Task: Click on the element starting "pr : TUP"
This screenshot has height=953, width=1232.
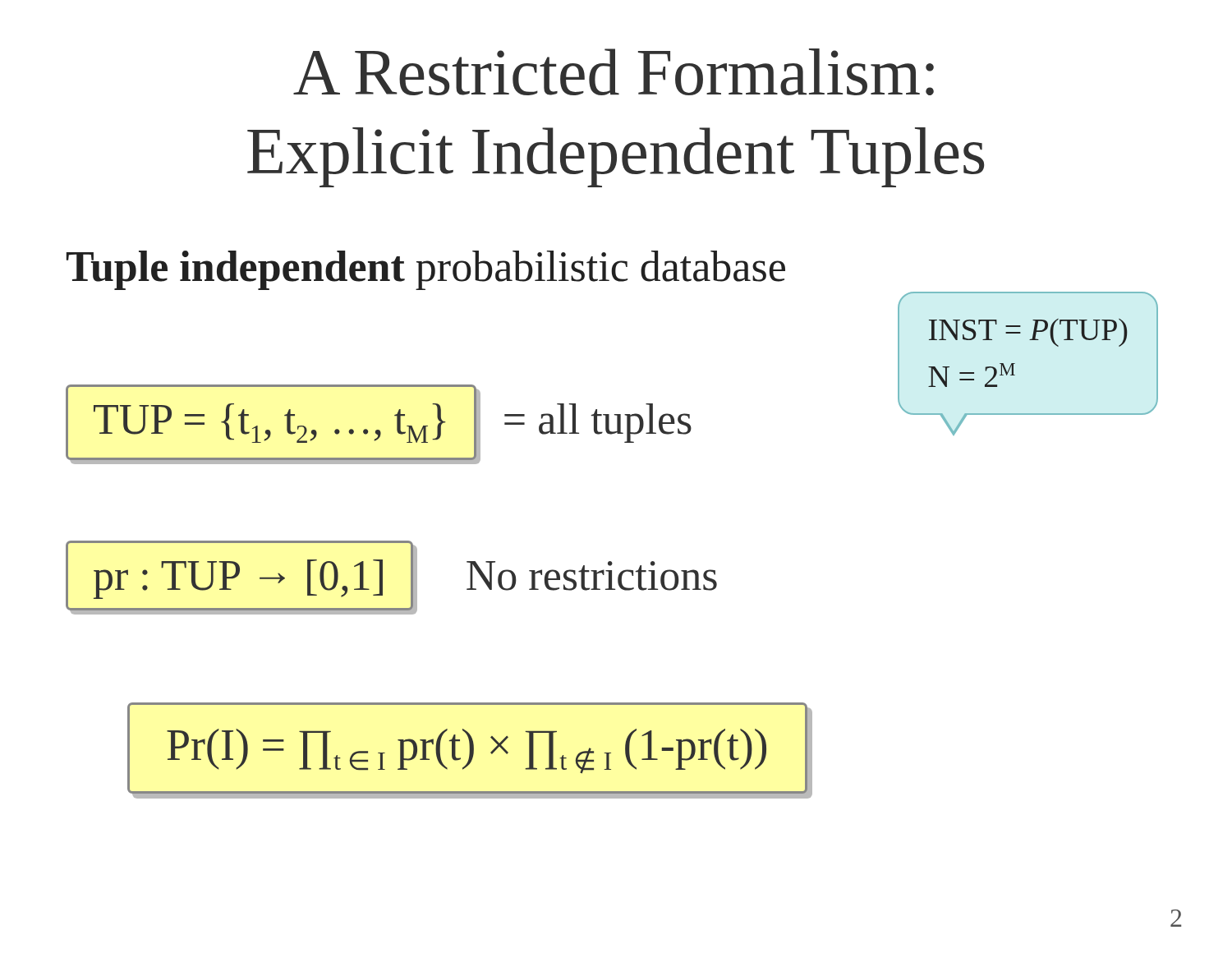Action: pyautogui.click(x=392, y=575)
